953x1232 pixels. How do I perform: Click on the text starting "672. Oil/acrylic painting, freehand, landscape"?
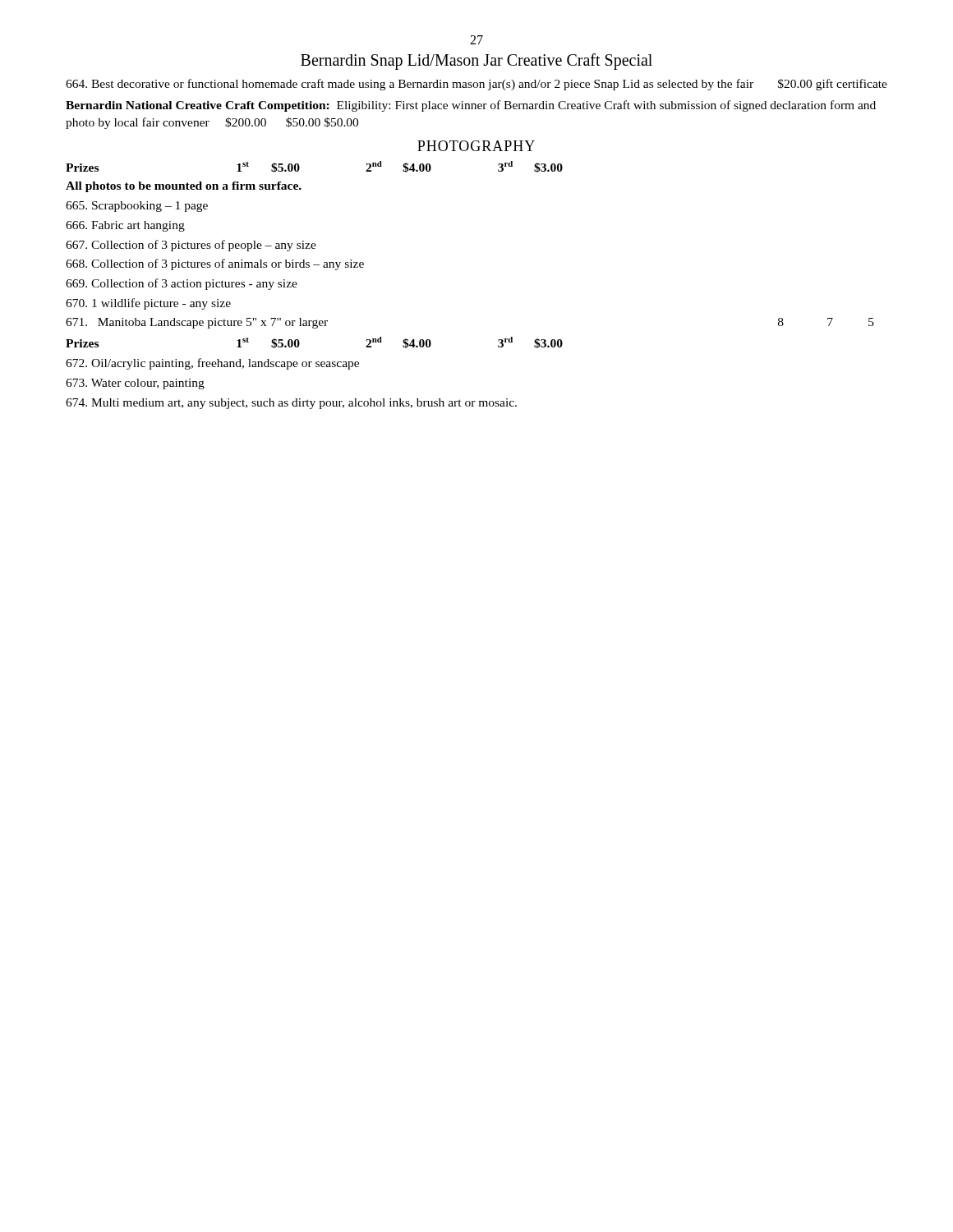click(x=213, y=363)
